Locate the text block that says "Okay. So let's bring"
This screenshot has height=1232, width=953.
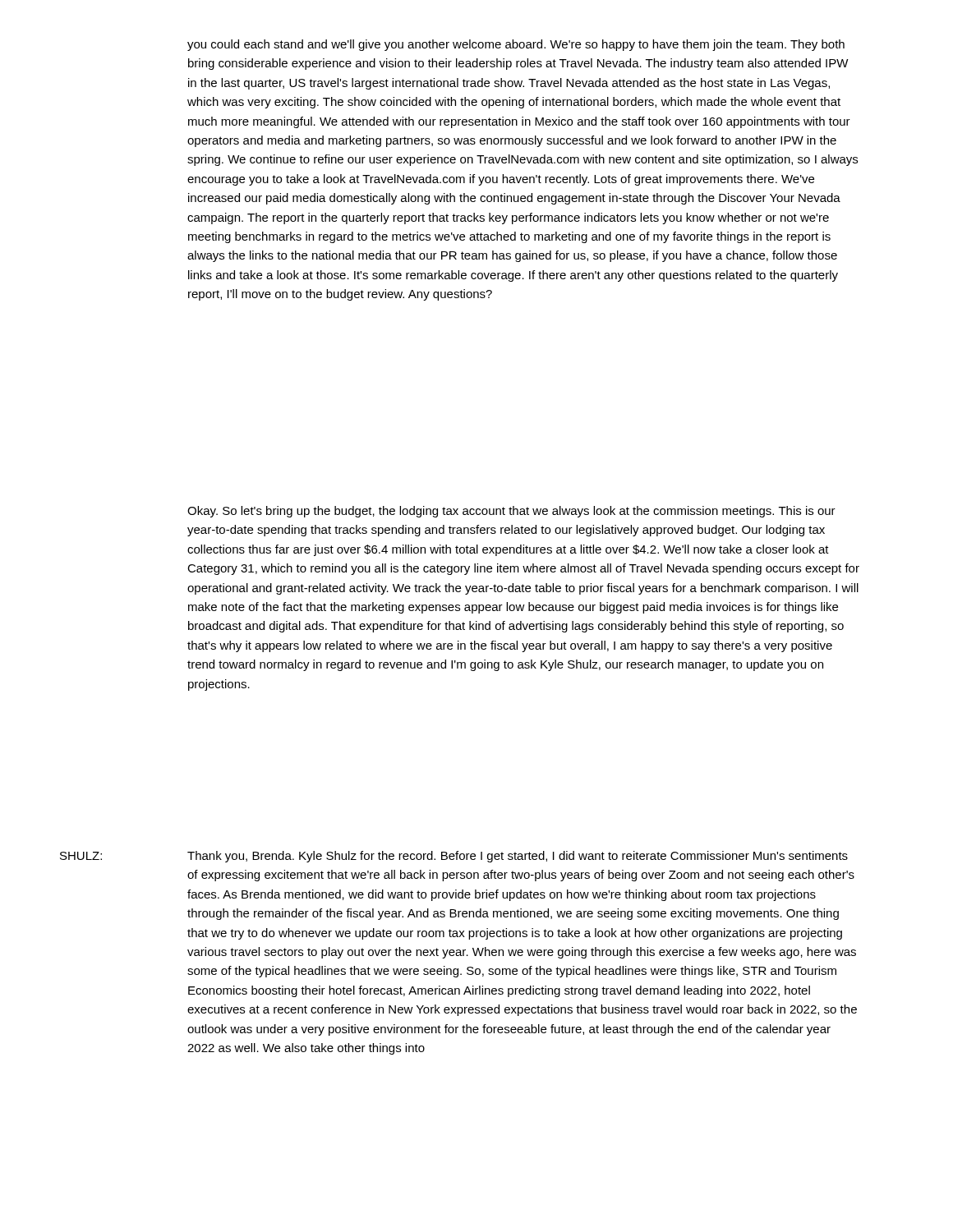click(523, 597)
